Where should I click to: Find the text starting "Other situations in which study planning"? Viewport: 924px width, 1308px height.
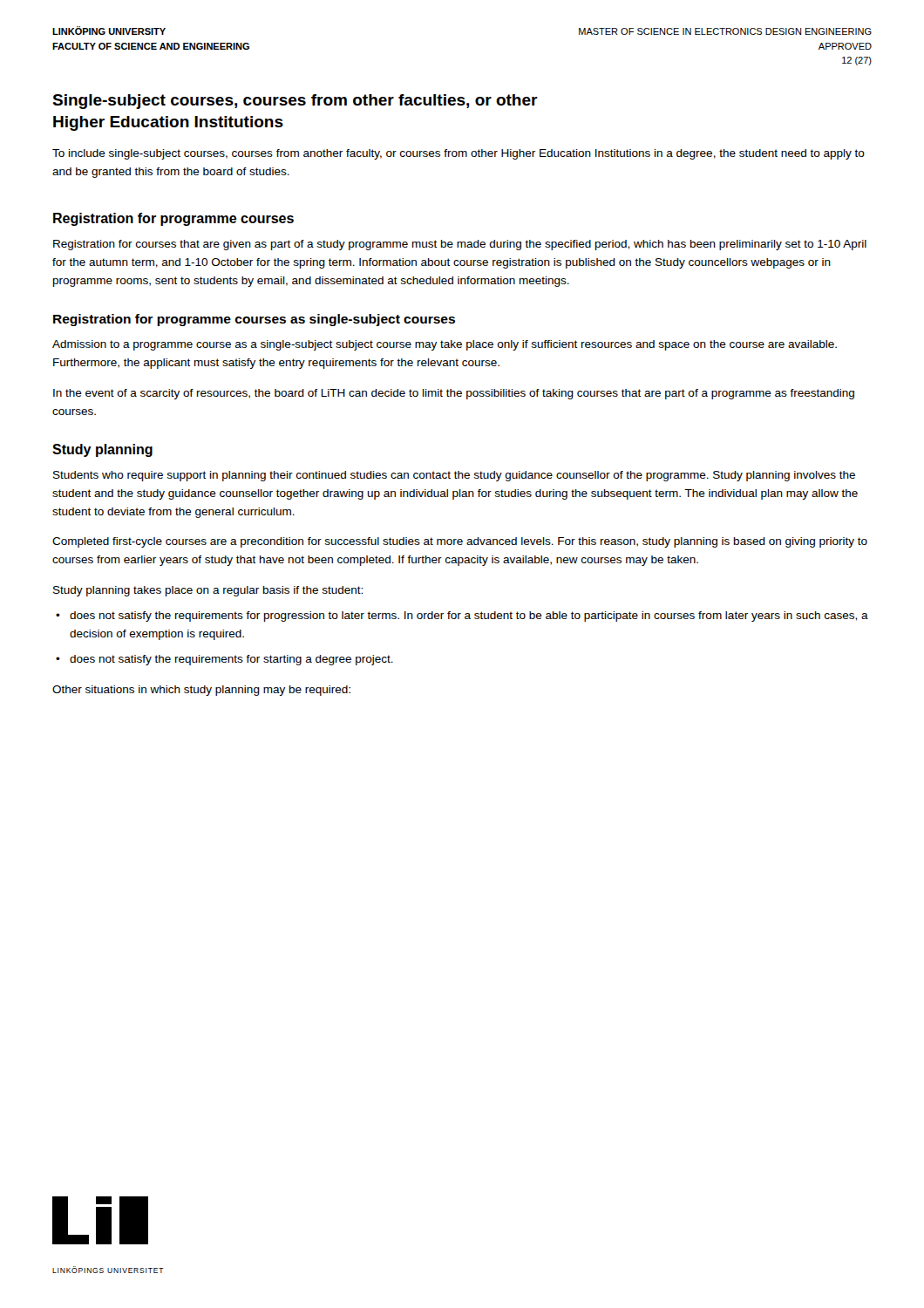202,689
